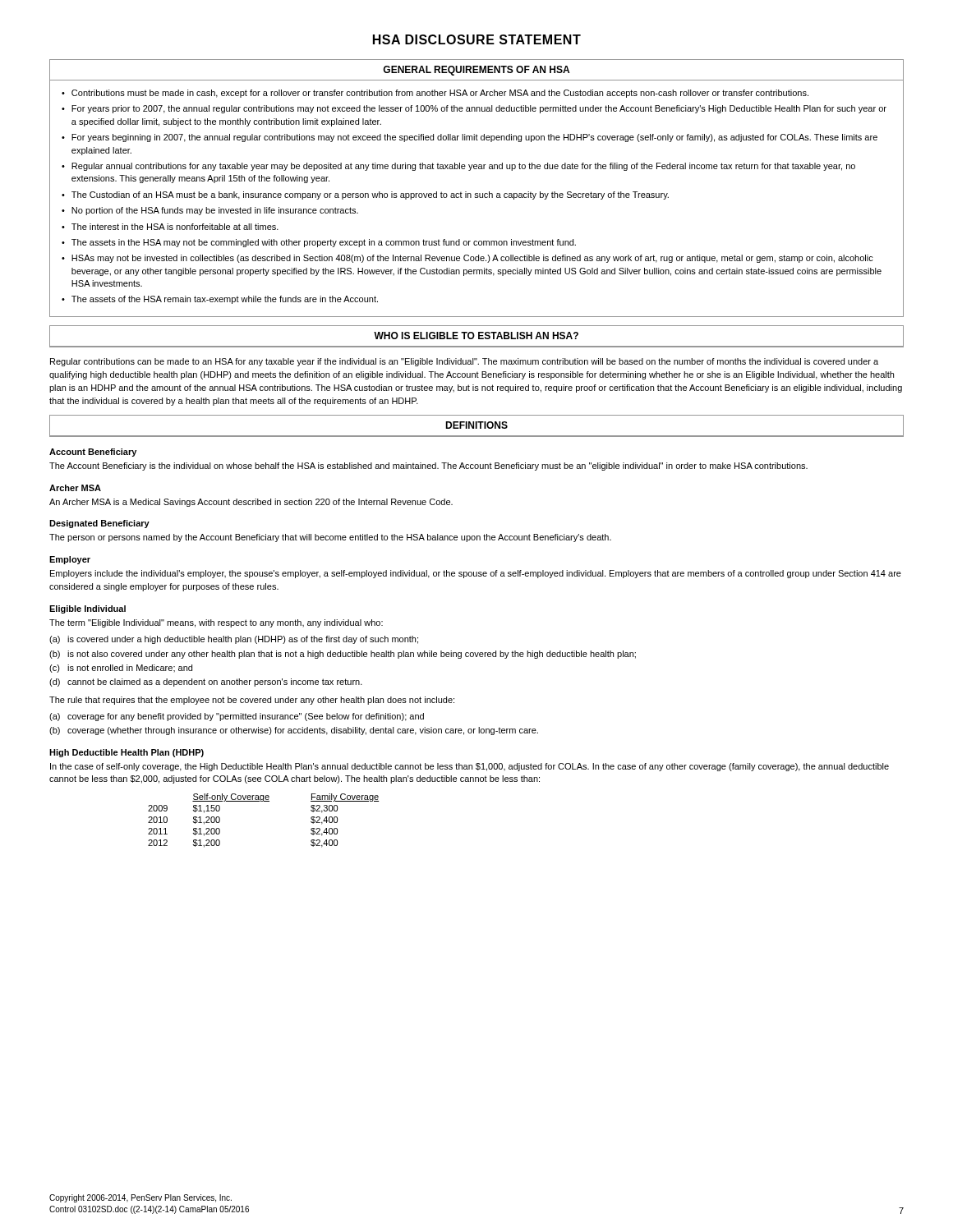Select the text block starting "HSAs may not be invested in collectibles"
The image size is (953, 1232).
(x=481, y=271)
